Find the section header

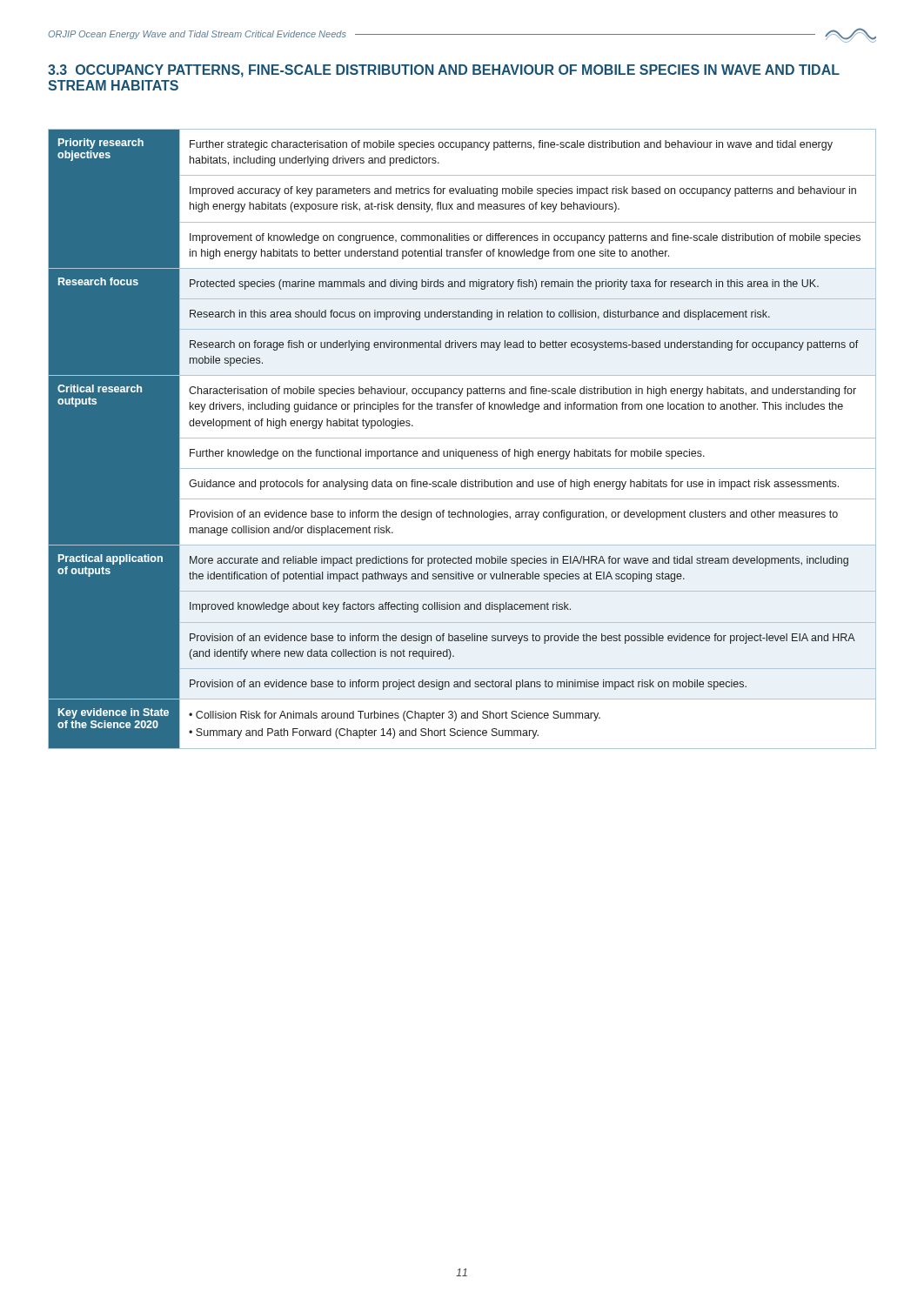click(x=444, y=78)
